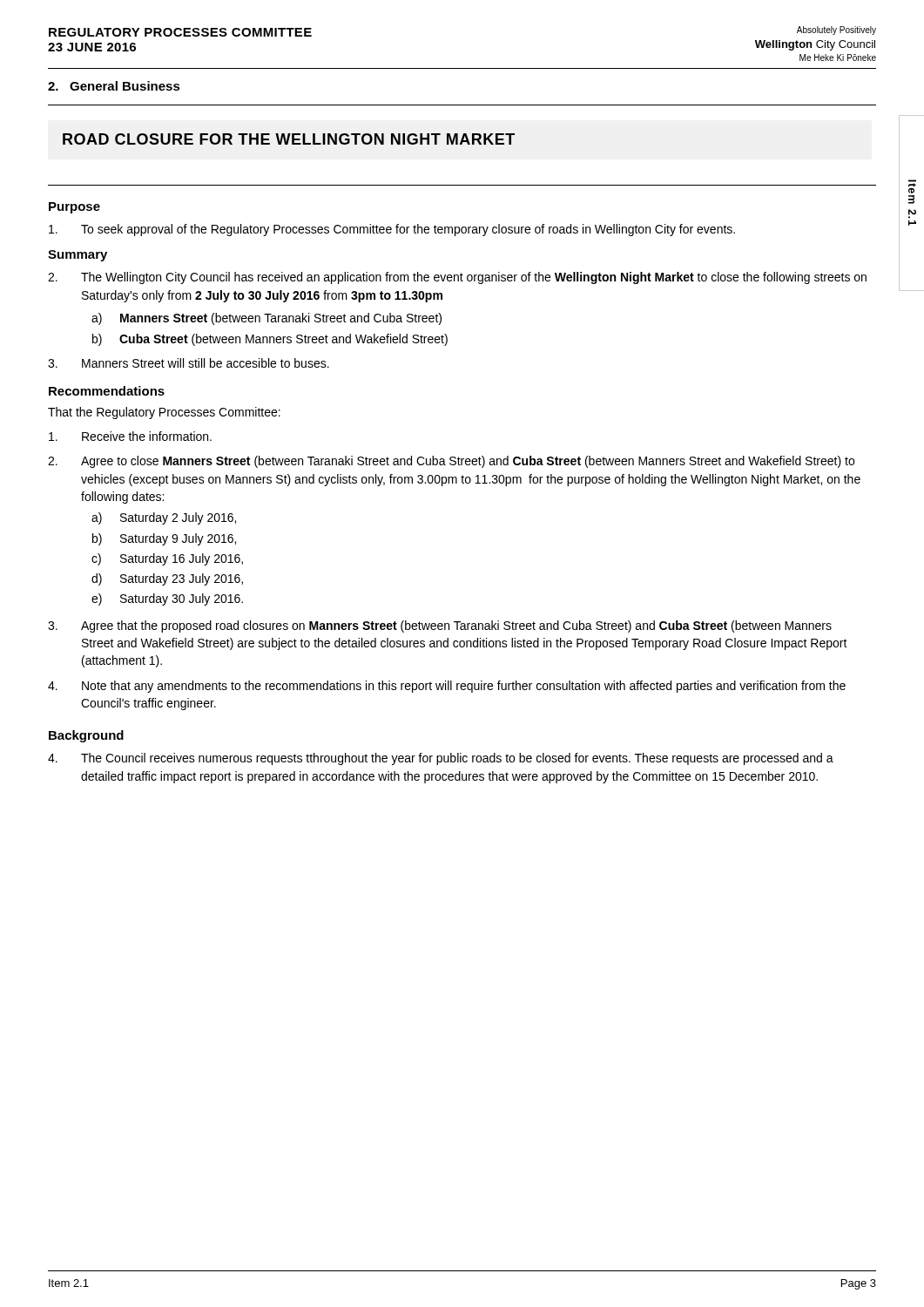
Task: Locate the text starting "To seek approval"
Action: [392, 229]
